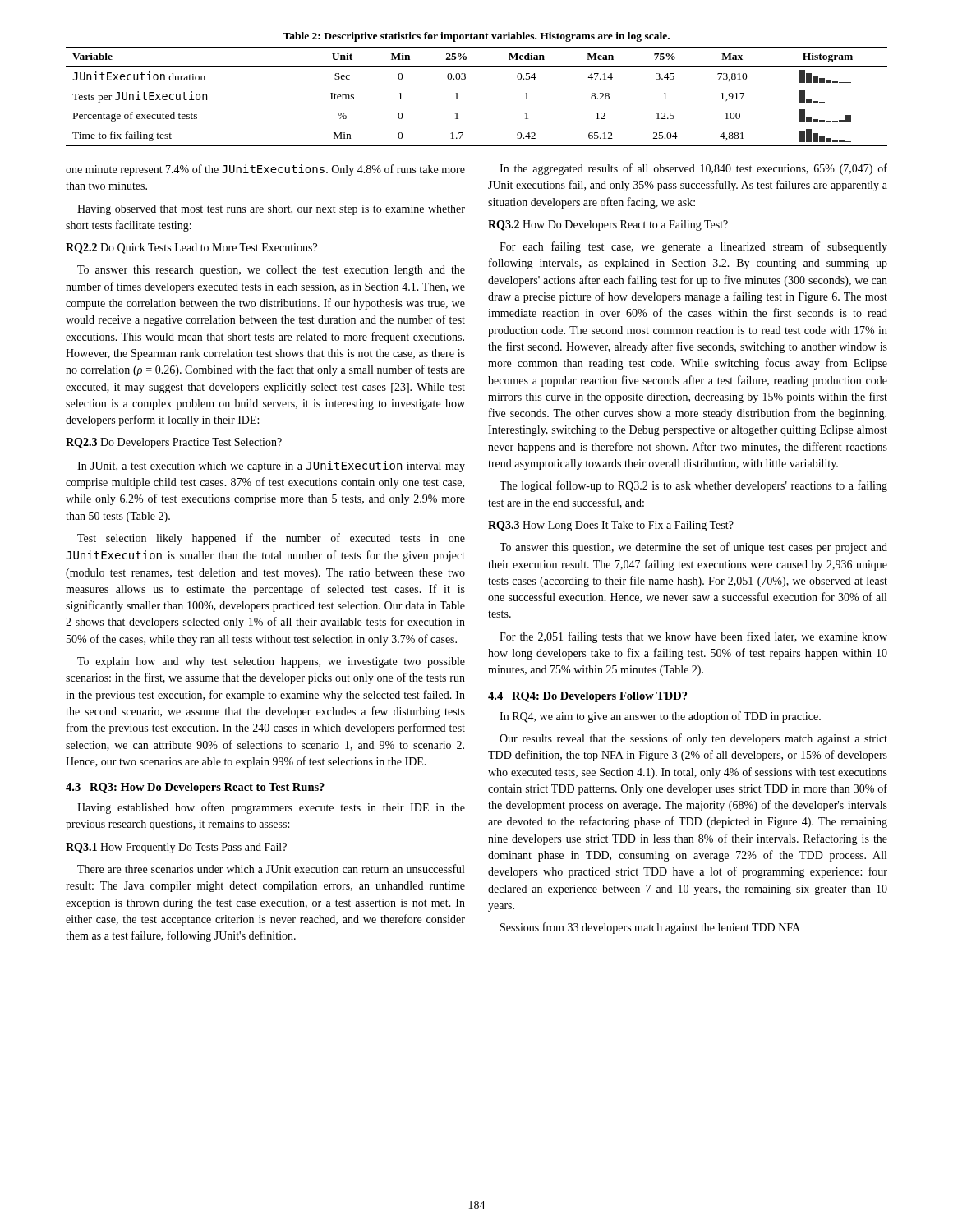The width and height of the screenshot is (953, 1232).
Task: Locate the text block that says "Test selection likely happened if the number of"
Action: click(x=265, y=589)
